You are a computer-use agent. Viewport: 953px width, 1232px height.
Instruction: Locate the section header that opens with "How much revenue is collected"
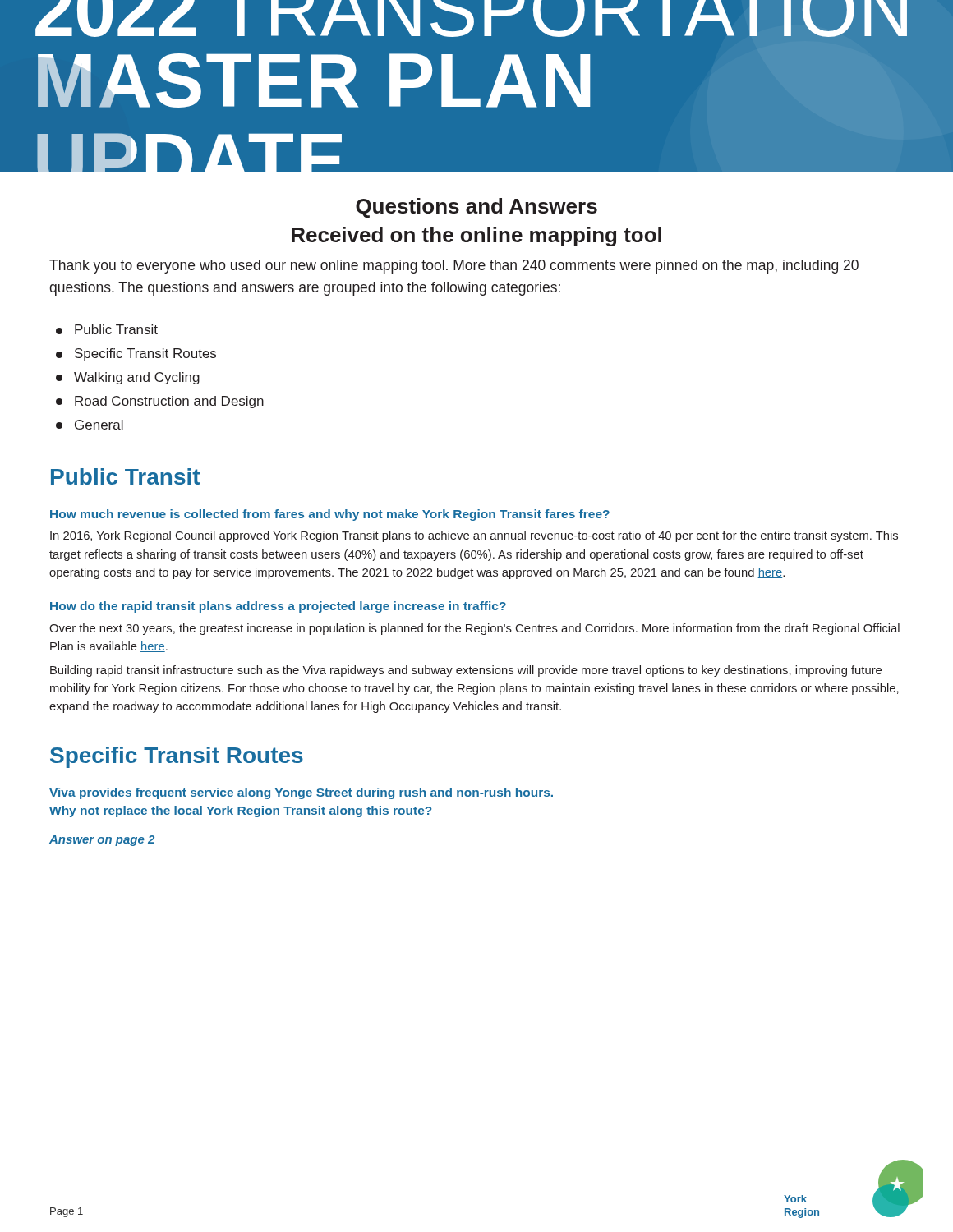pyautogui.click(x=330, y=513)
